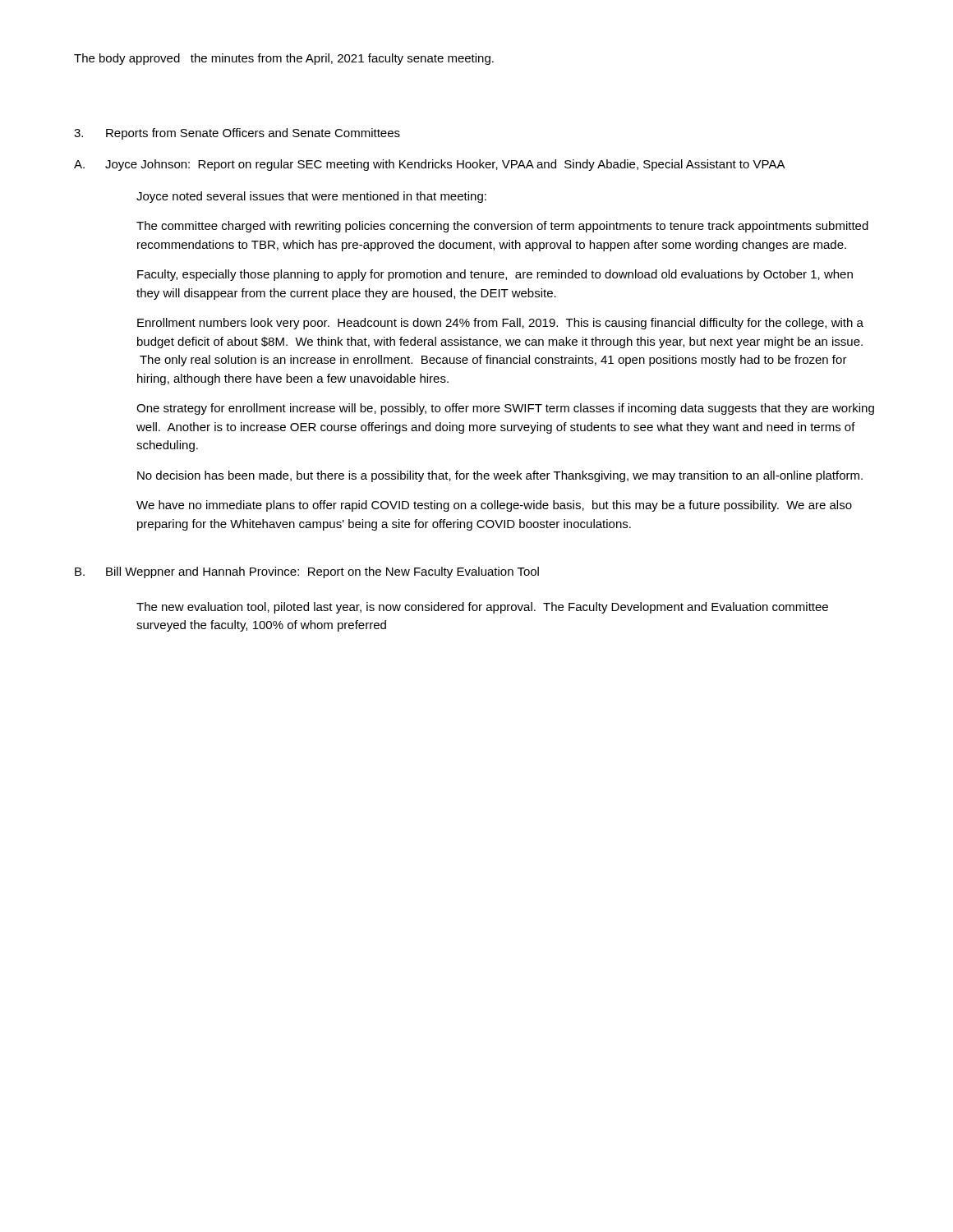
Task: Select the text block starting "A. Joyce Johnson: Report"
Action: 476,164
